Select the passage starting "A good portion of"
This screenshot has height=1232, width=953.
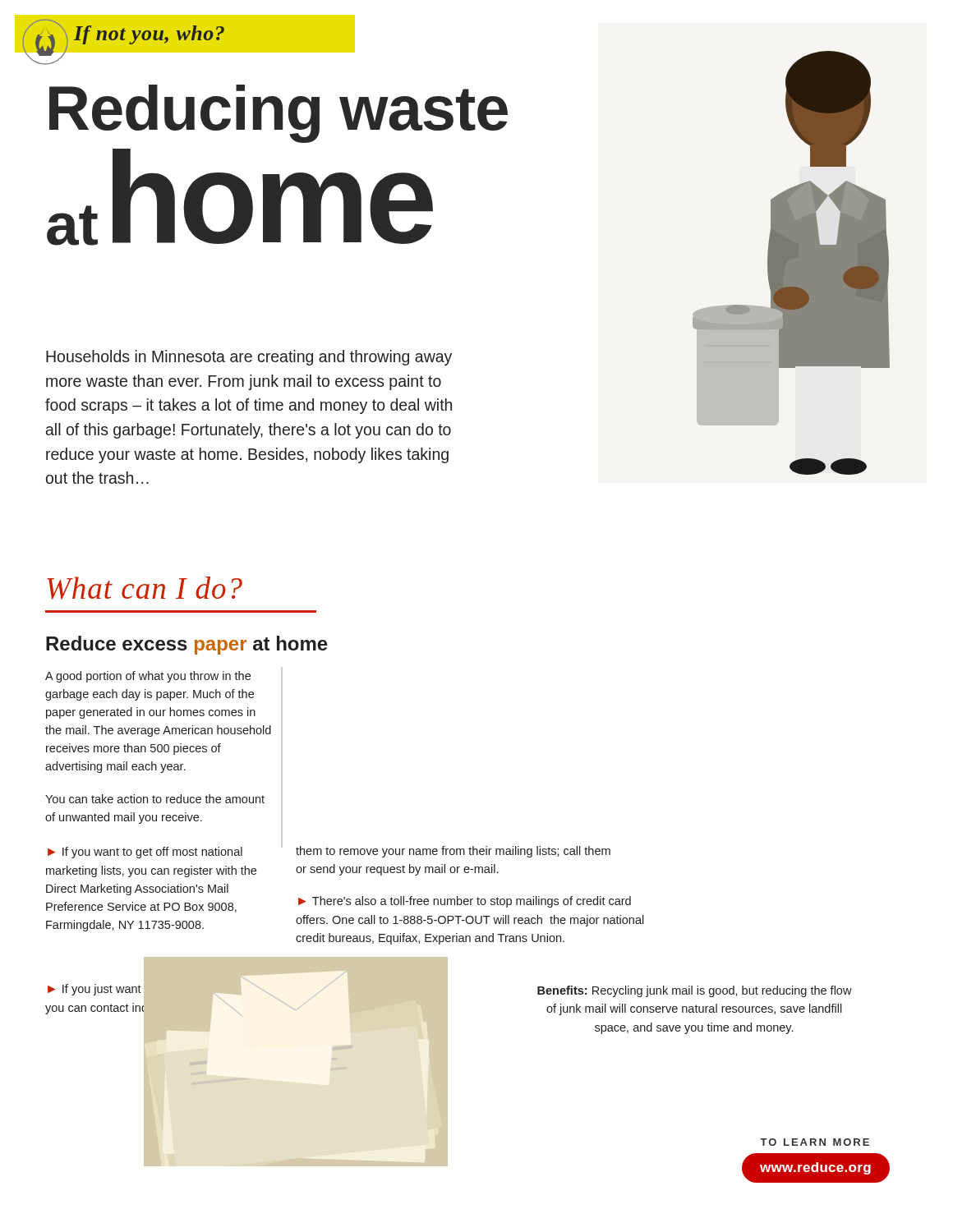click(x=158, y=721)
